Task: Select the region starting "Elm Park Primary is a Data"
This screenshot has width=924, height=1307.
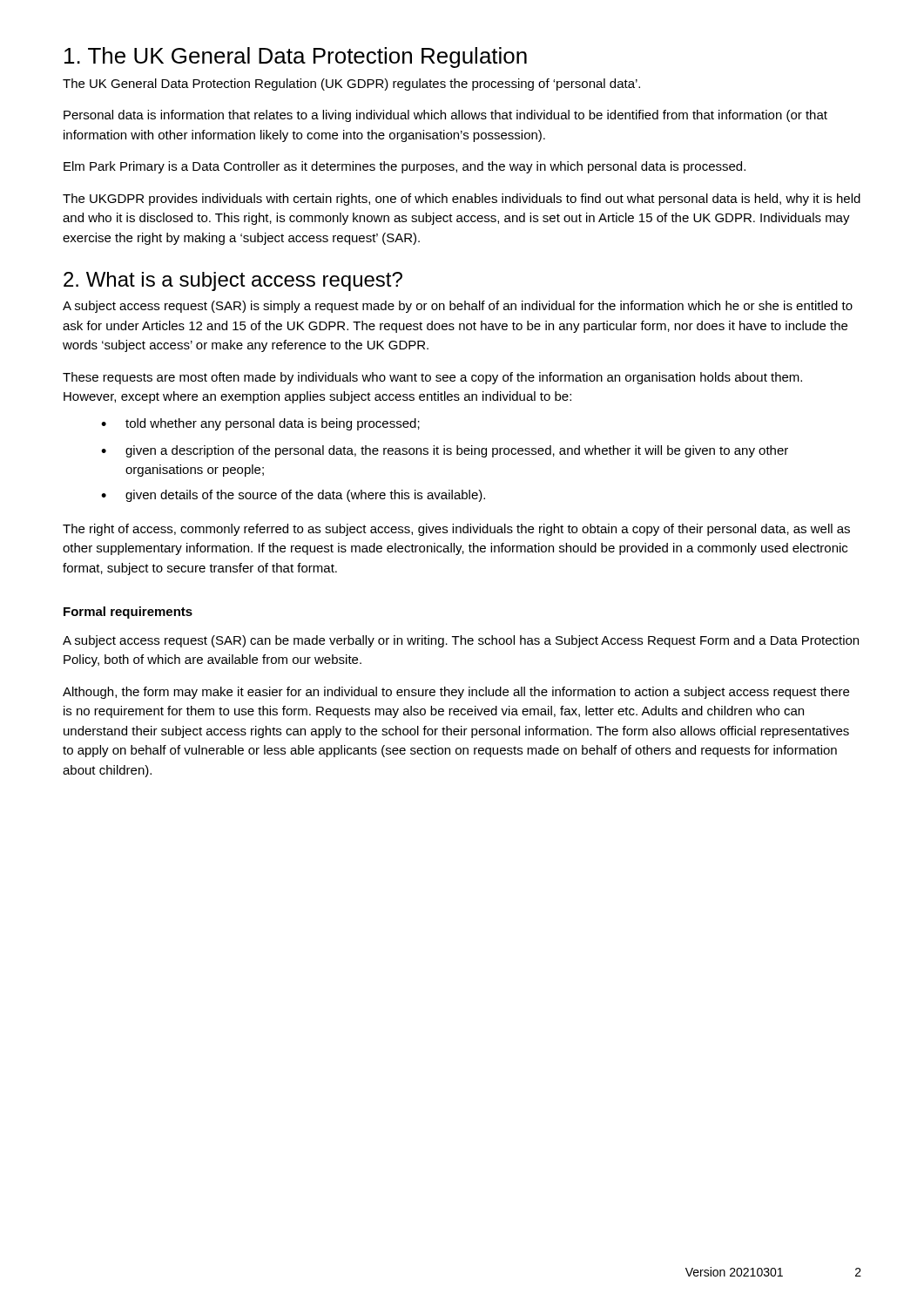Action: pos(405,166)
